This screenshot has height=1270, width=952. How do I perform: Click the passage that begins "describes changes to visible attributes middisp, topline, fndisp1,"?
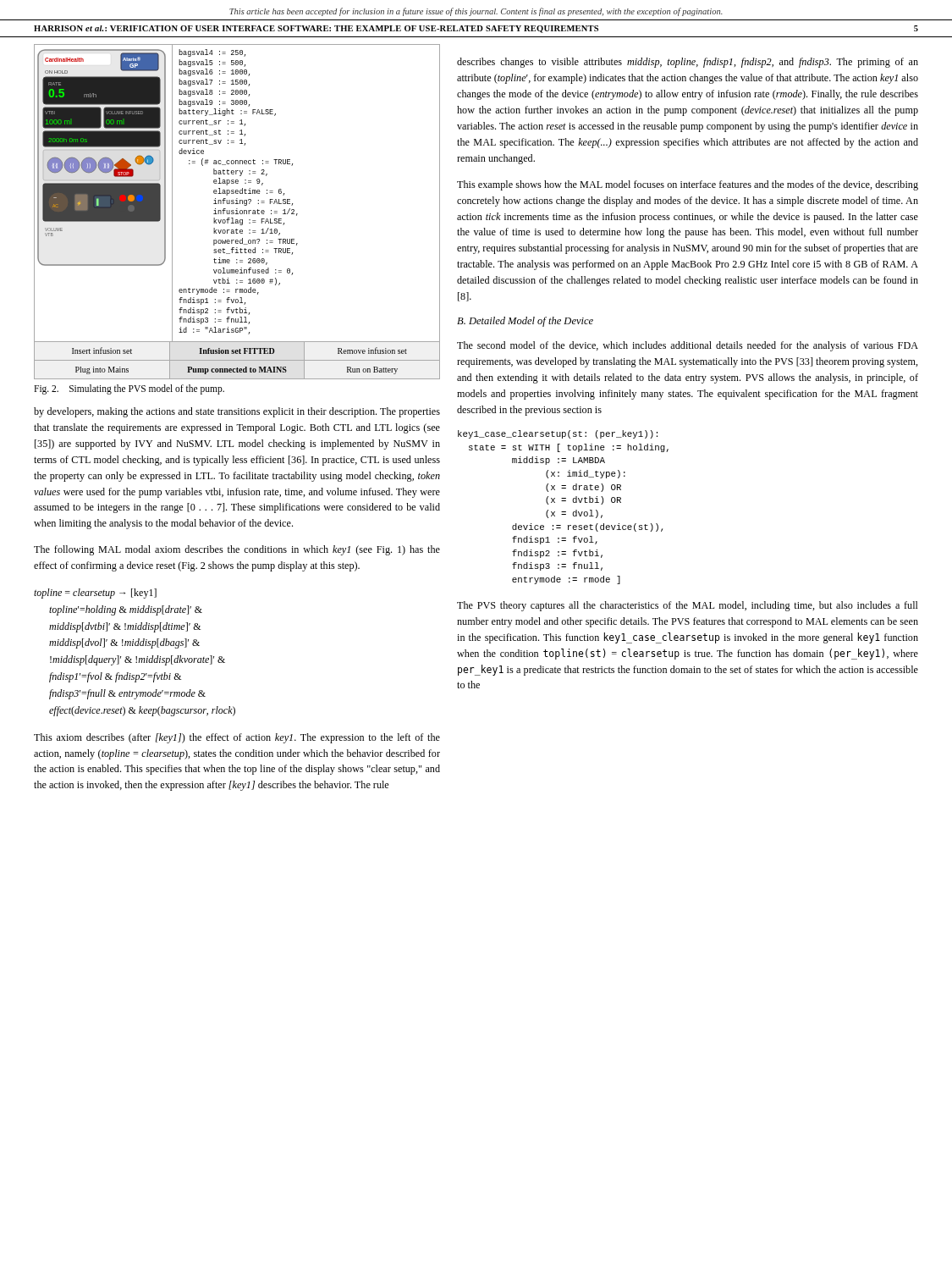point(688,180)
